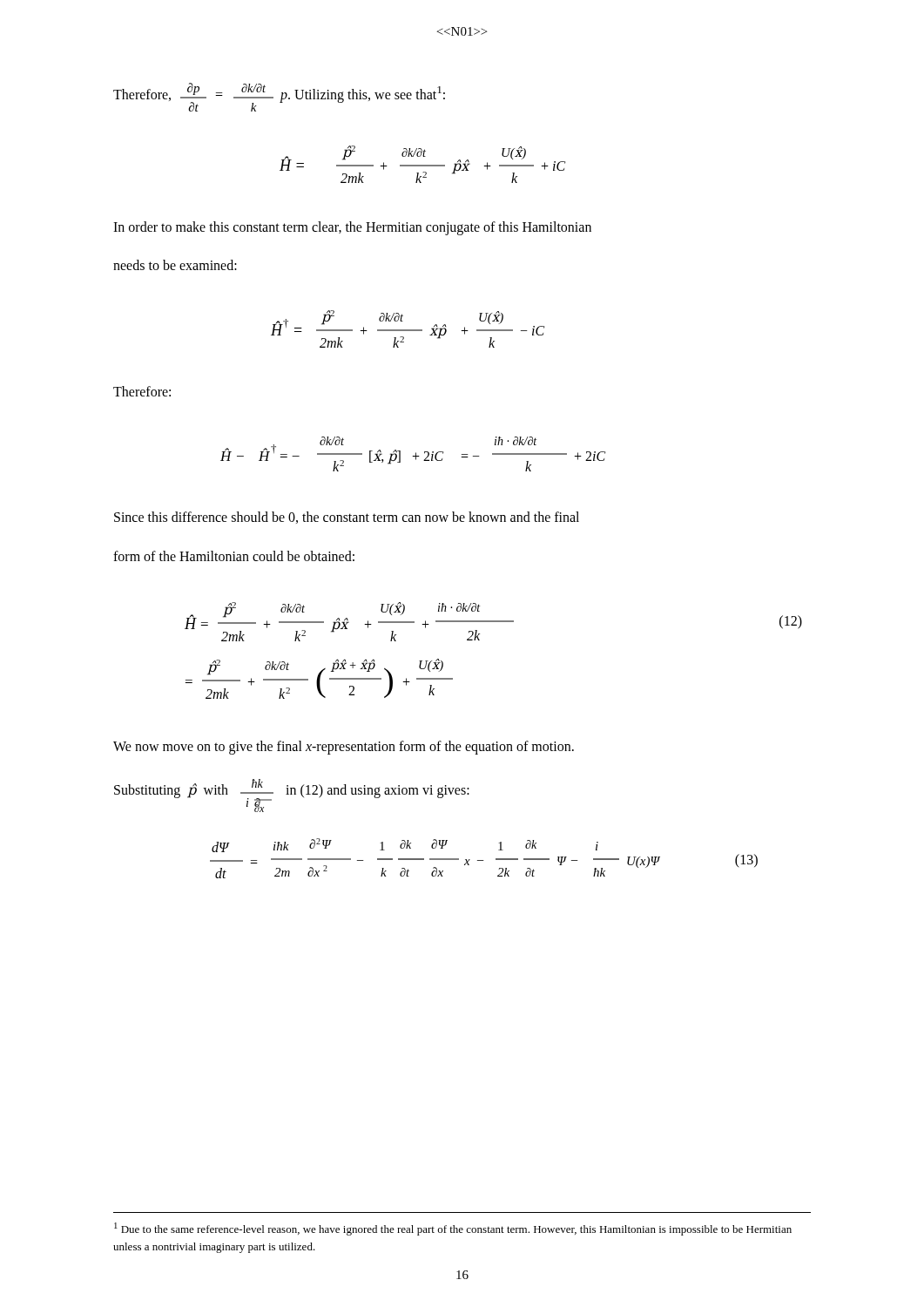Select the text starting "In order to make this constant term"
The image size is (924, 1307).
(x=352, y=227)
